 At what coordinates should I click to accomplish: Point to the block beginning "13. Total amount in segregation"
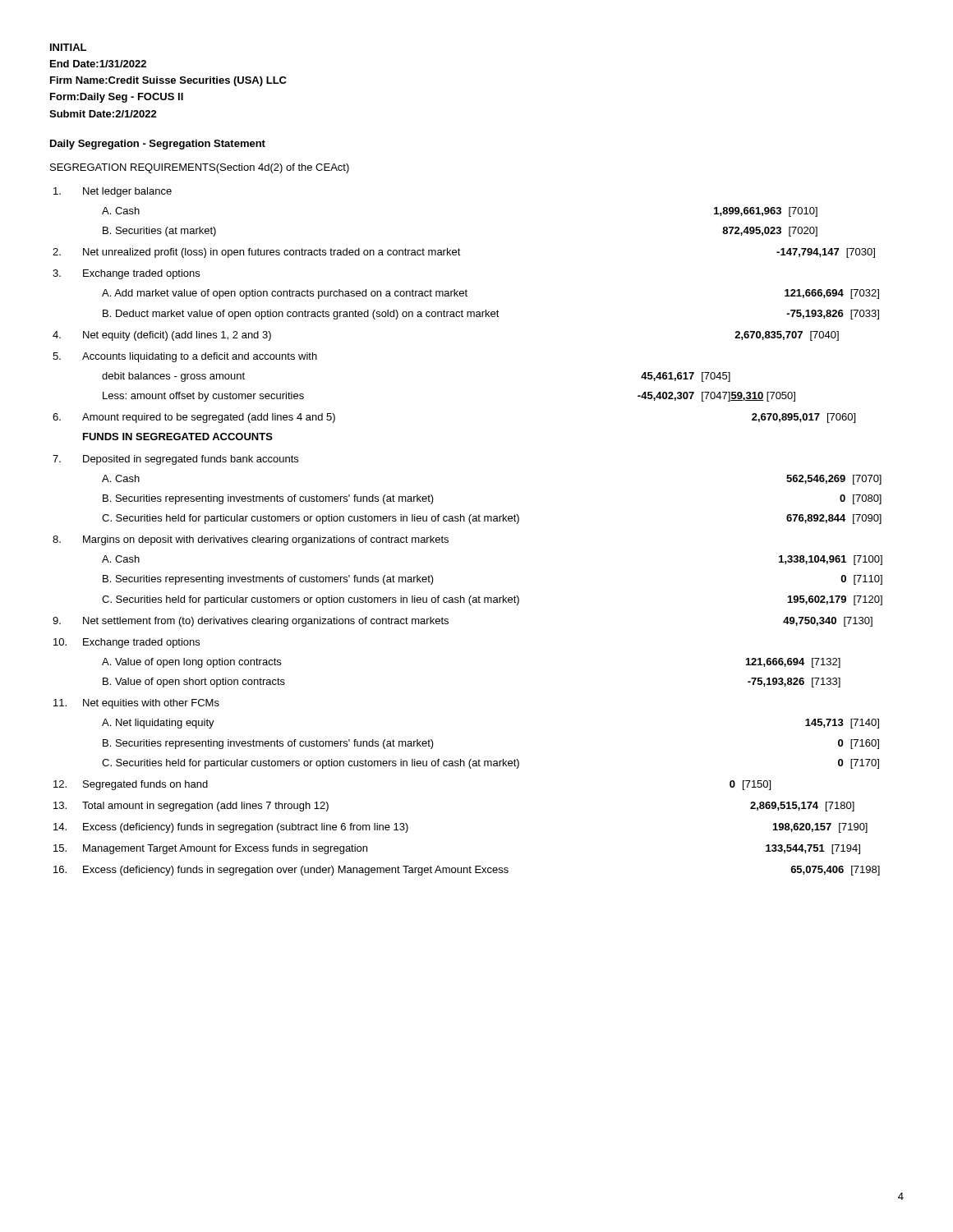[x=206, y=806]
